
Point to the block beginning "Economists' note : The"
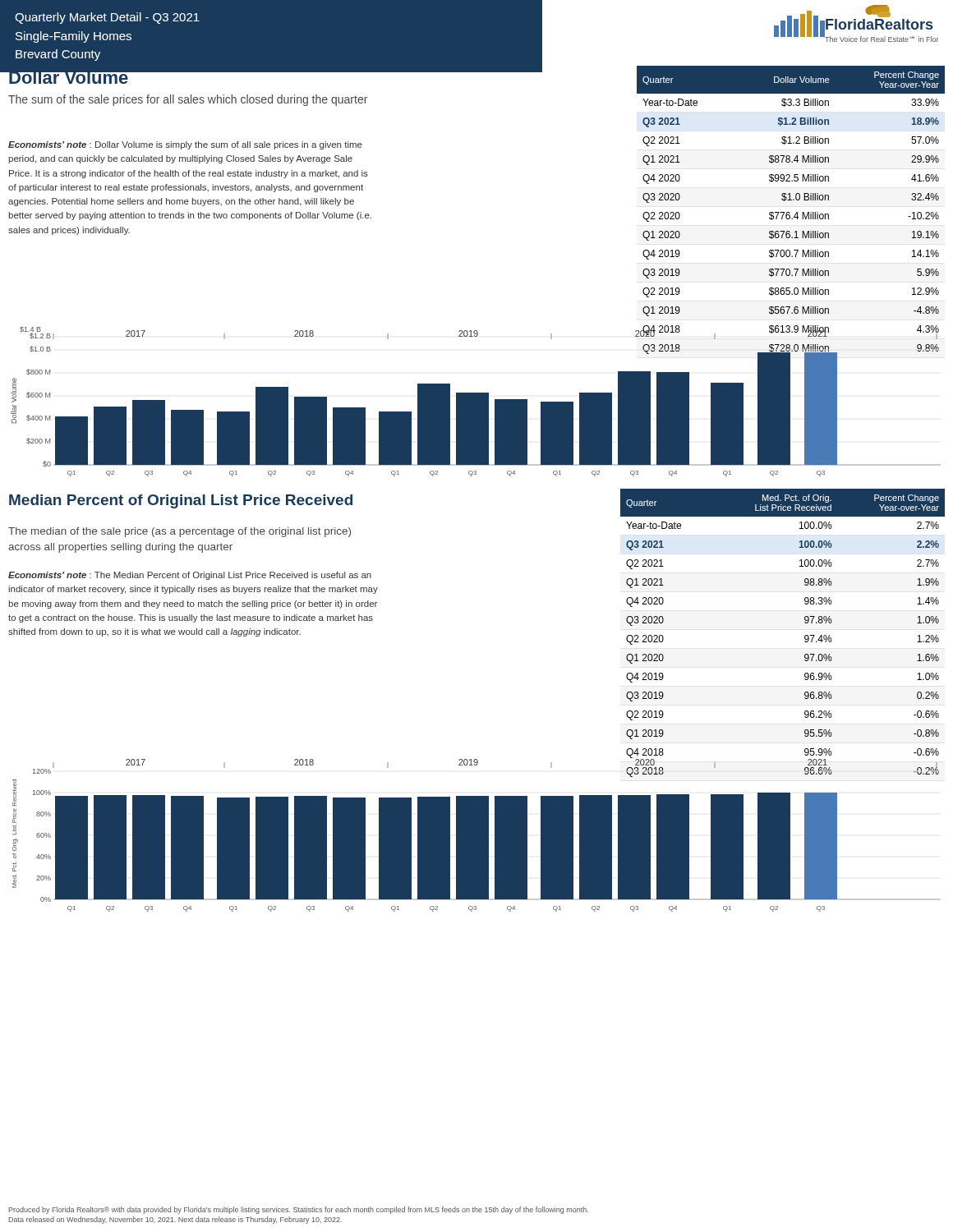point(193,603)
